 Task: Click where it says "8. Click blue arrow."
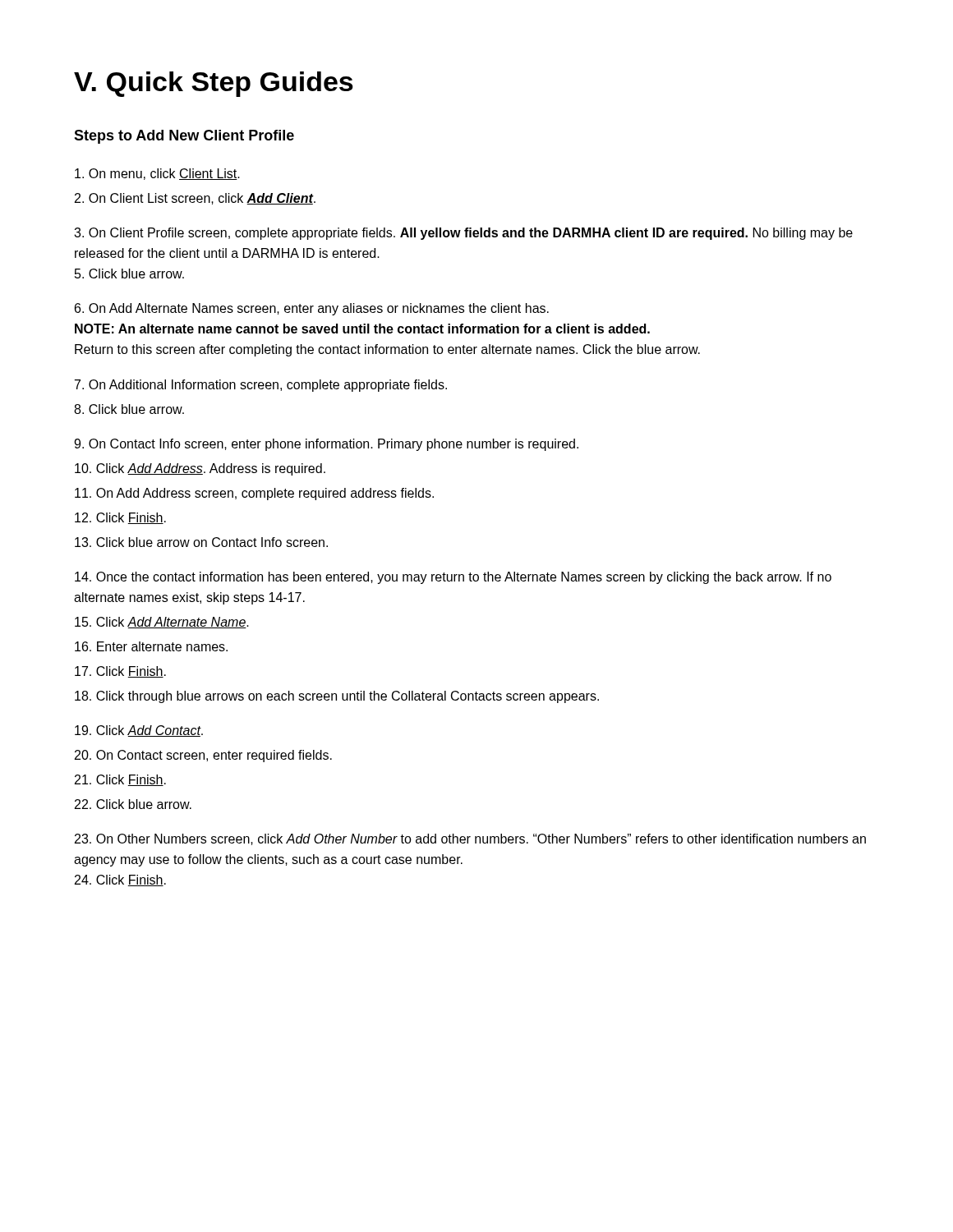click(x=129, y=409)
